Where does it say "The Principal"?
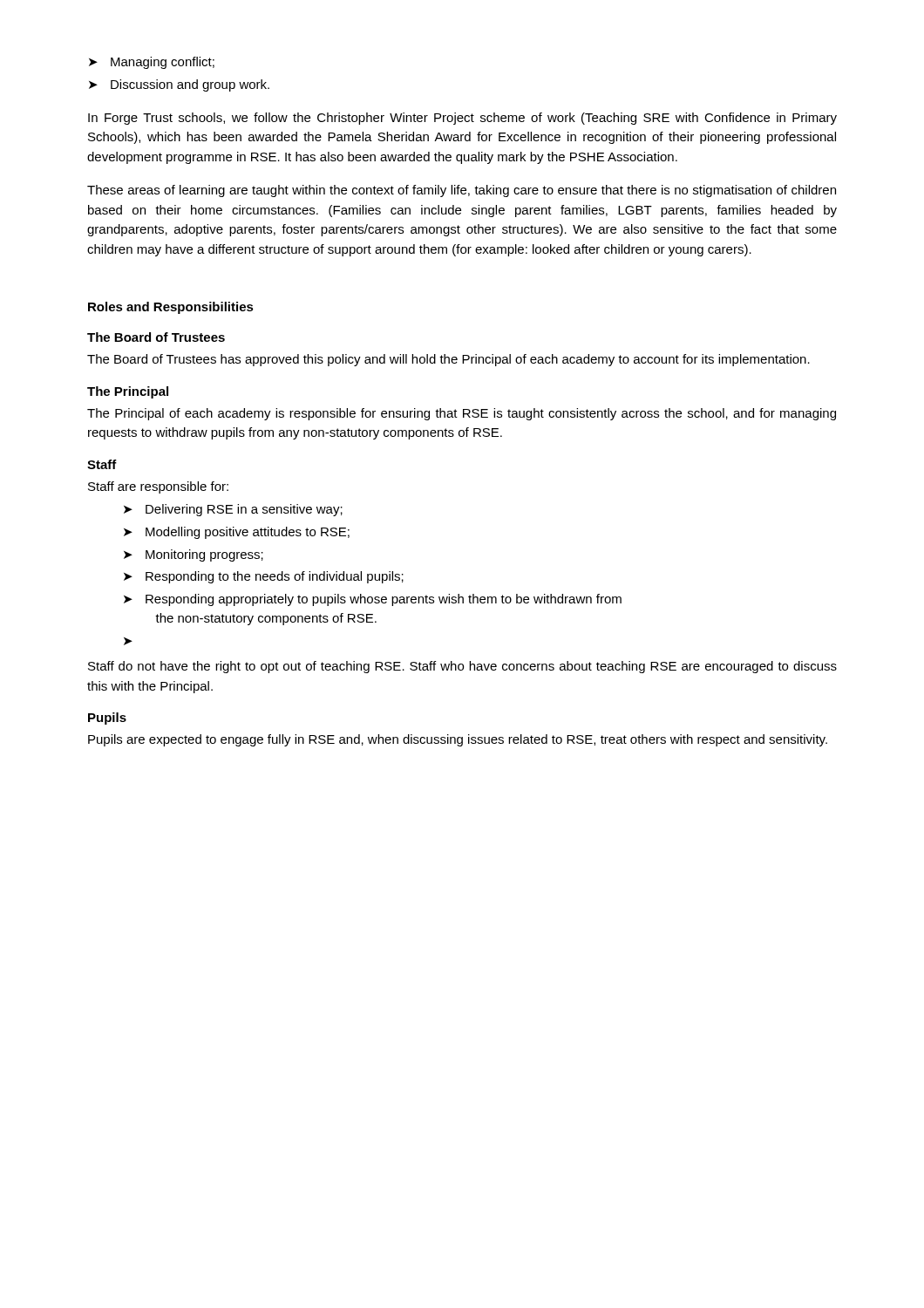Screen dimensions: 1308x924 128,391
